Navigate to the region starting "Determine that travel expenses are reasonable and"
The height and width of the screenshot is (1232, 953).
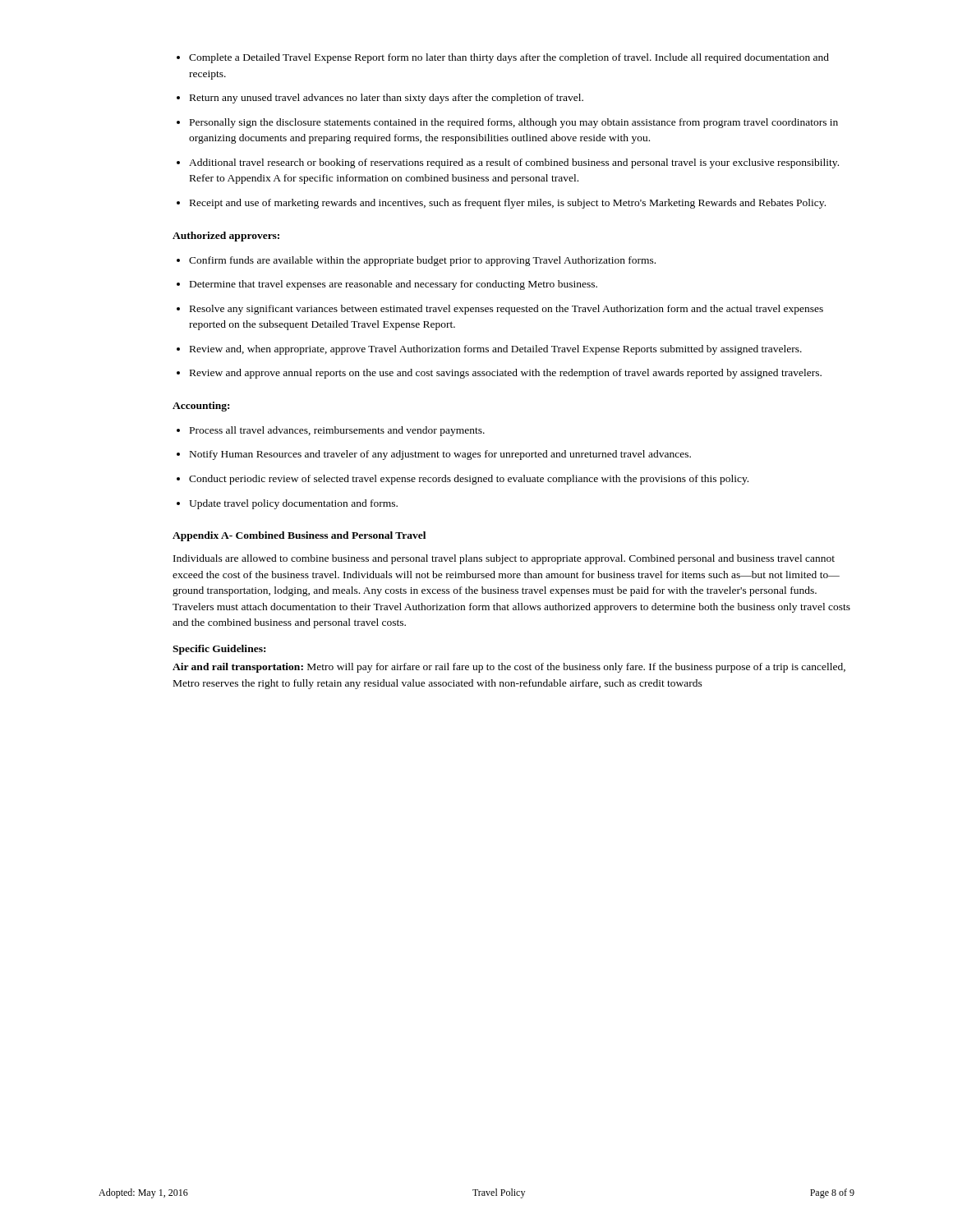[x=513, y=284]
